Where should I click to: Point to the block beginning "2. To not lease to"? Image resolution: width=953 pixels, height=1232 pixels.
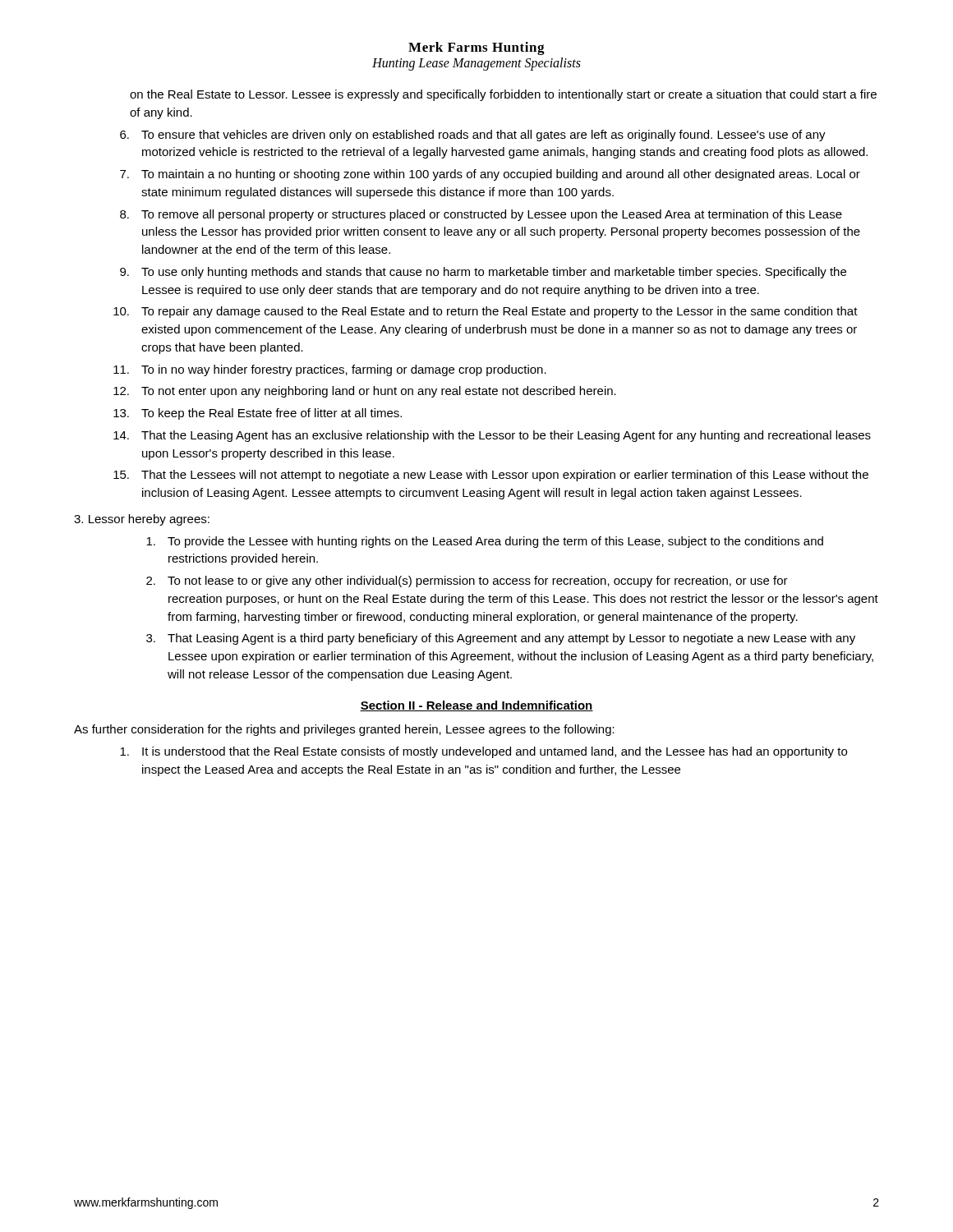click(x=476, y=598)
